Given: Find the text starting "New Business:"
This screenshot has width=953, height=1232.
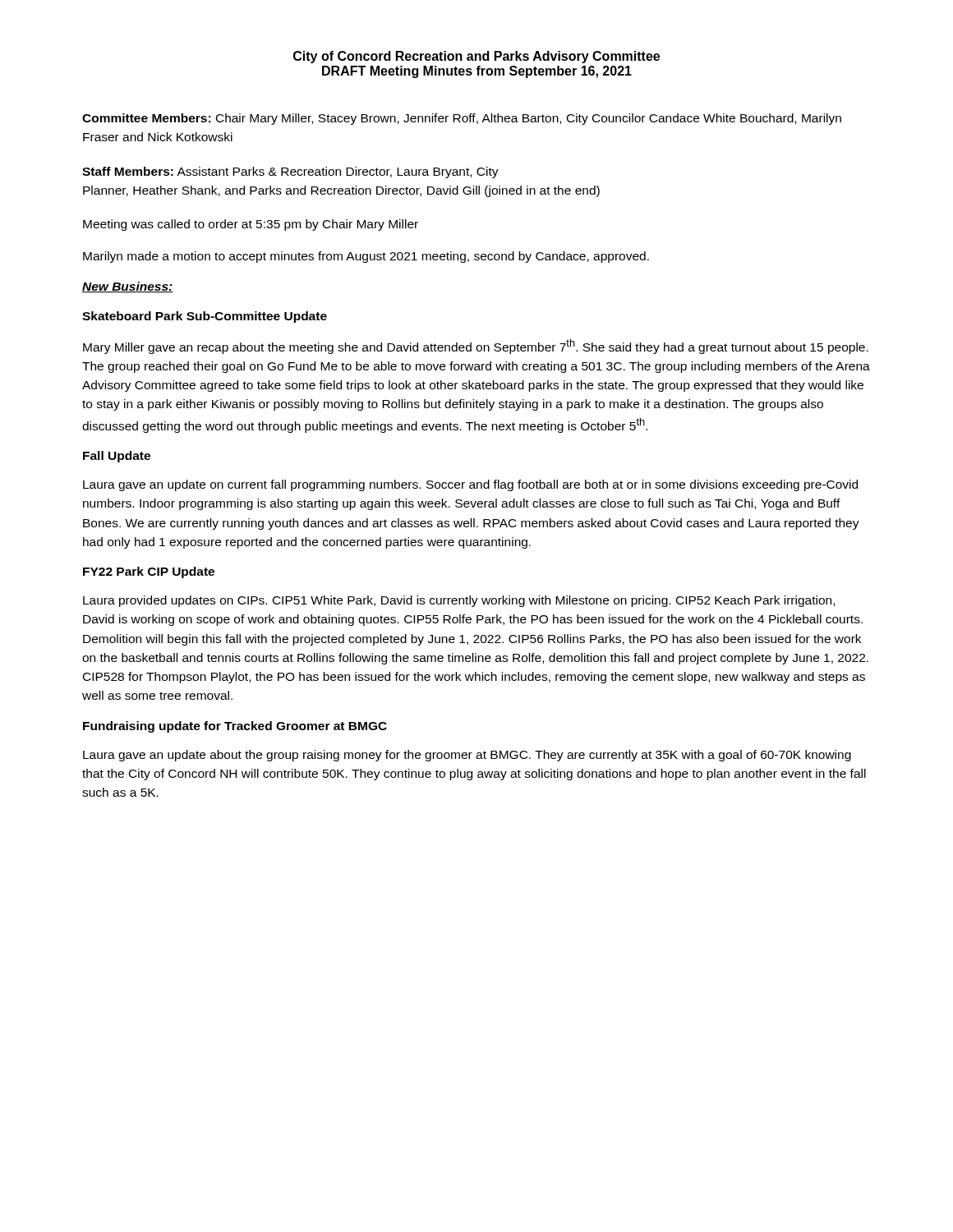Looking at the screenshot, I should click(127, 286).
